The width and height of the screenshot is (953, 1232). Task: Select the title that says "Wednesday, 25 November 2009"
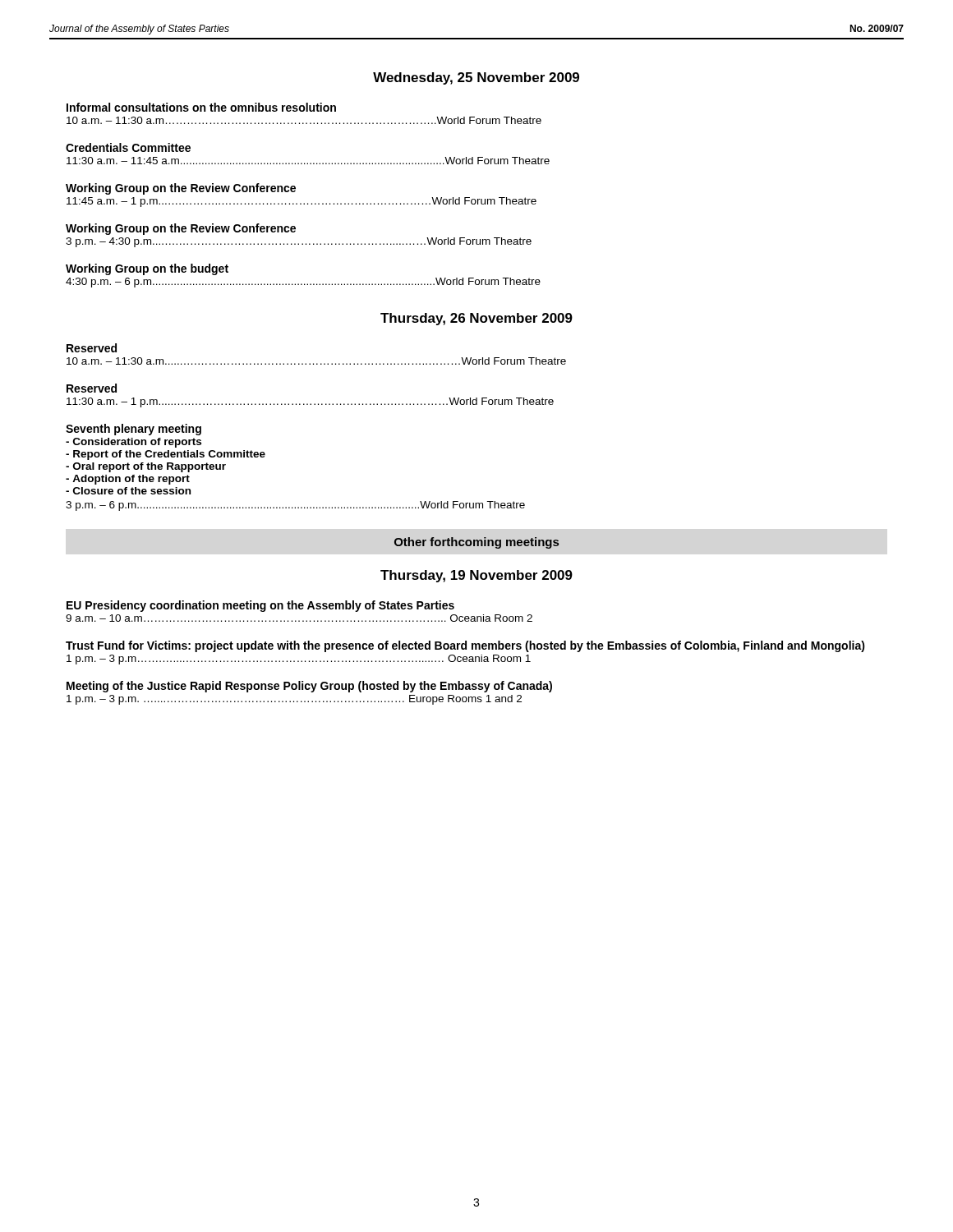pyautogui.click(x=476, y=78)
